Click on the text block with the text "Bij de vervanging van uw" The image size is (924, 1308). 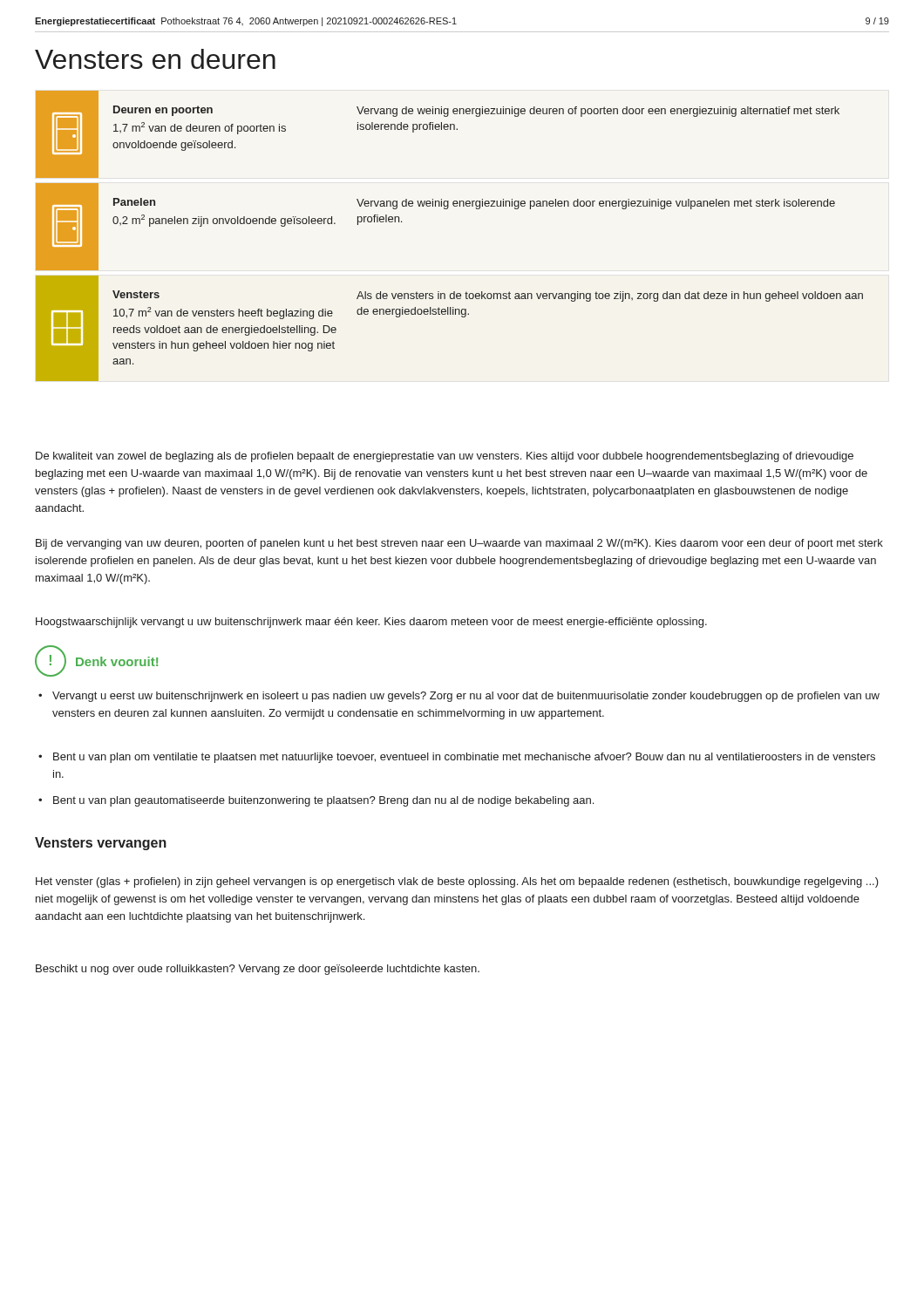coord(462,561)
